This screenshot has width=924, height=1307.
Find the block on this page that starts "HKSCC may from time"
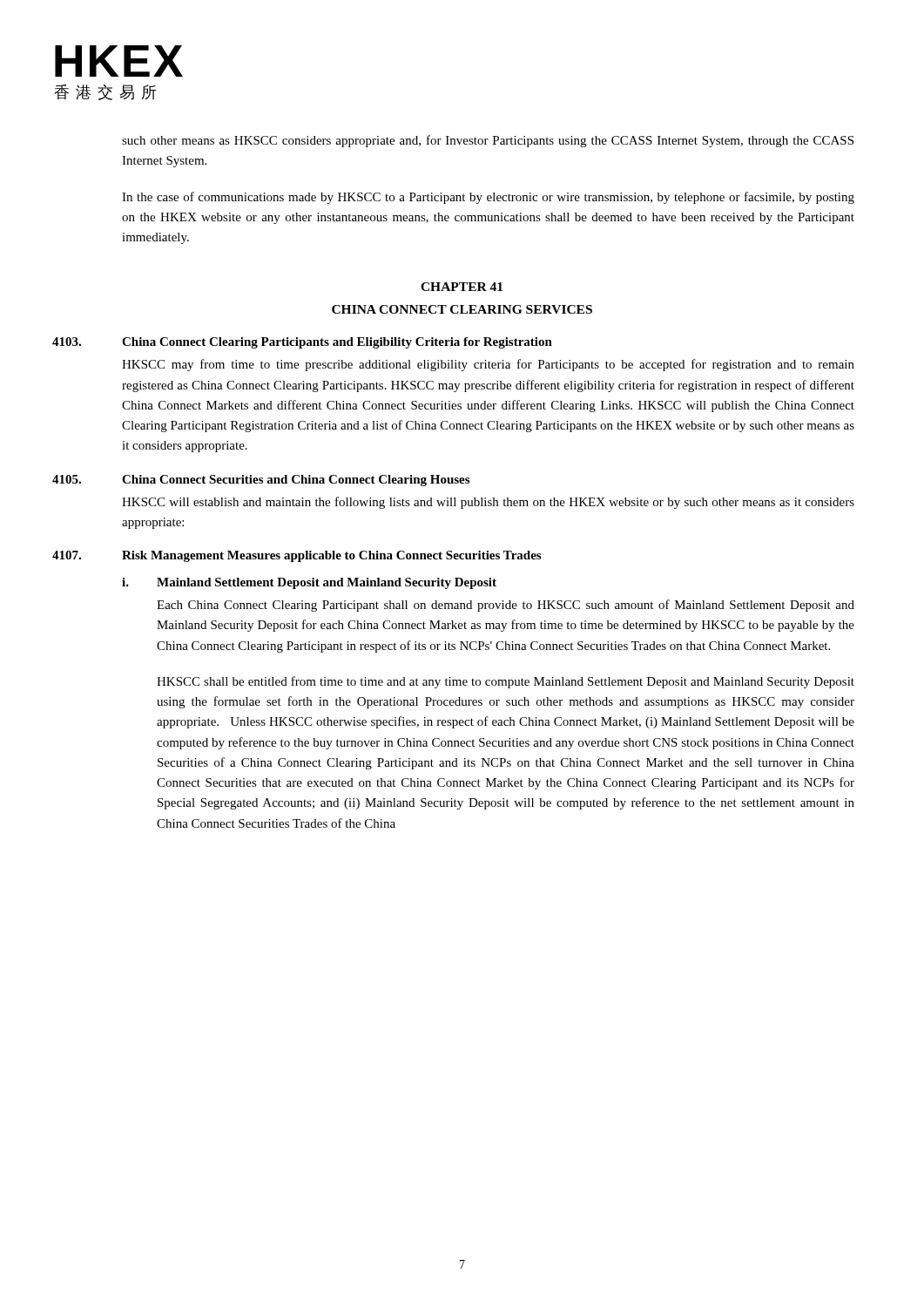click(488, 405)
